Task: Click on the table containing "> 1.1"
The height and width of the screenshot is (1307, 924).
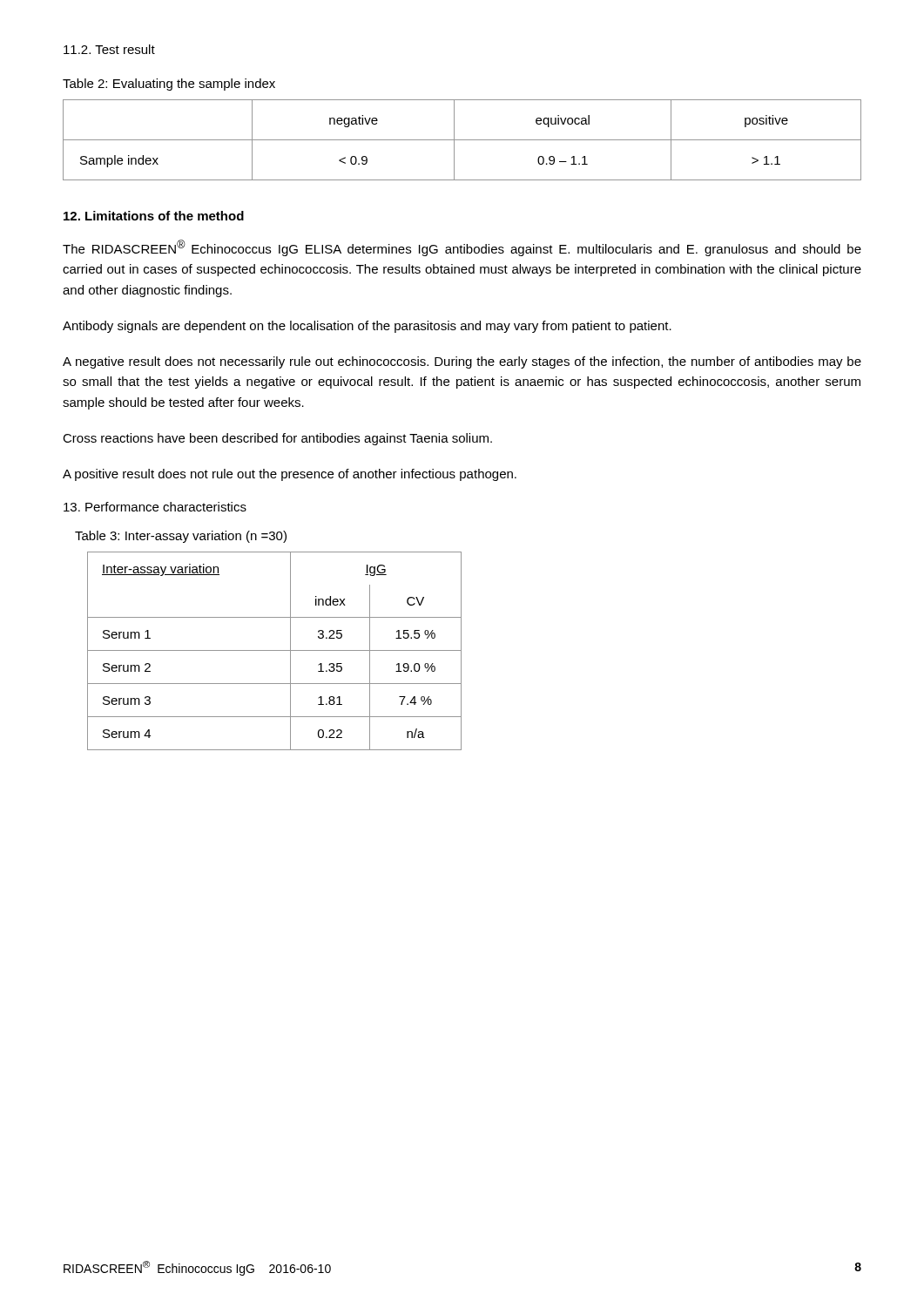Action: (x=462, y=140)
